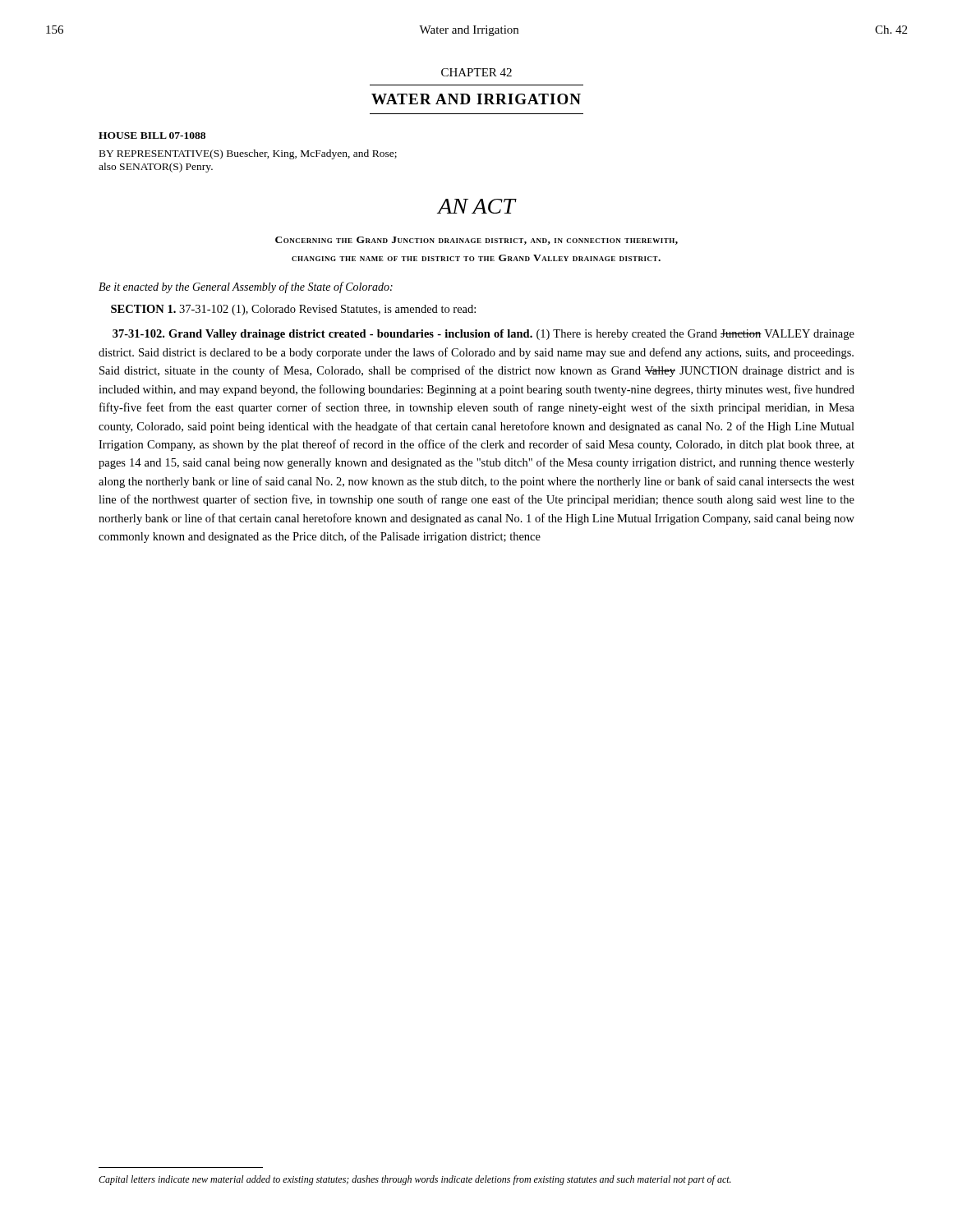Screen dimensions: 1232x953
Task: Point to the region starting "SECTION 1. 37-31-102"
Action: [288, 309]
